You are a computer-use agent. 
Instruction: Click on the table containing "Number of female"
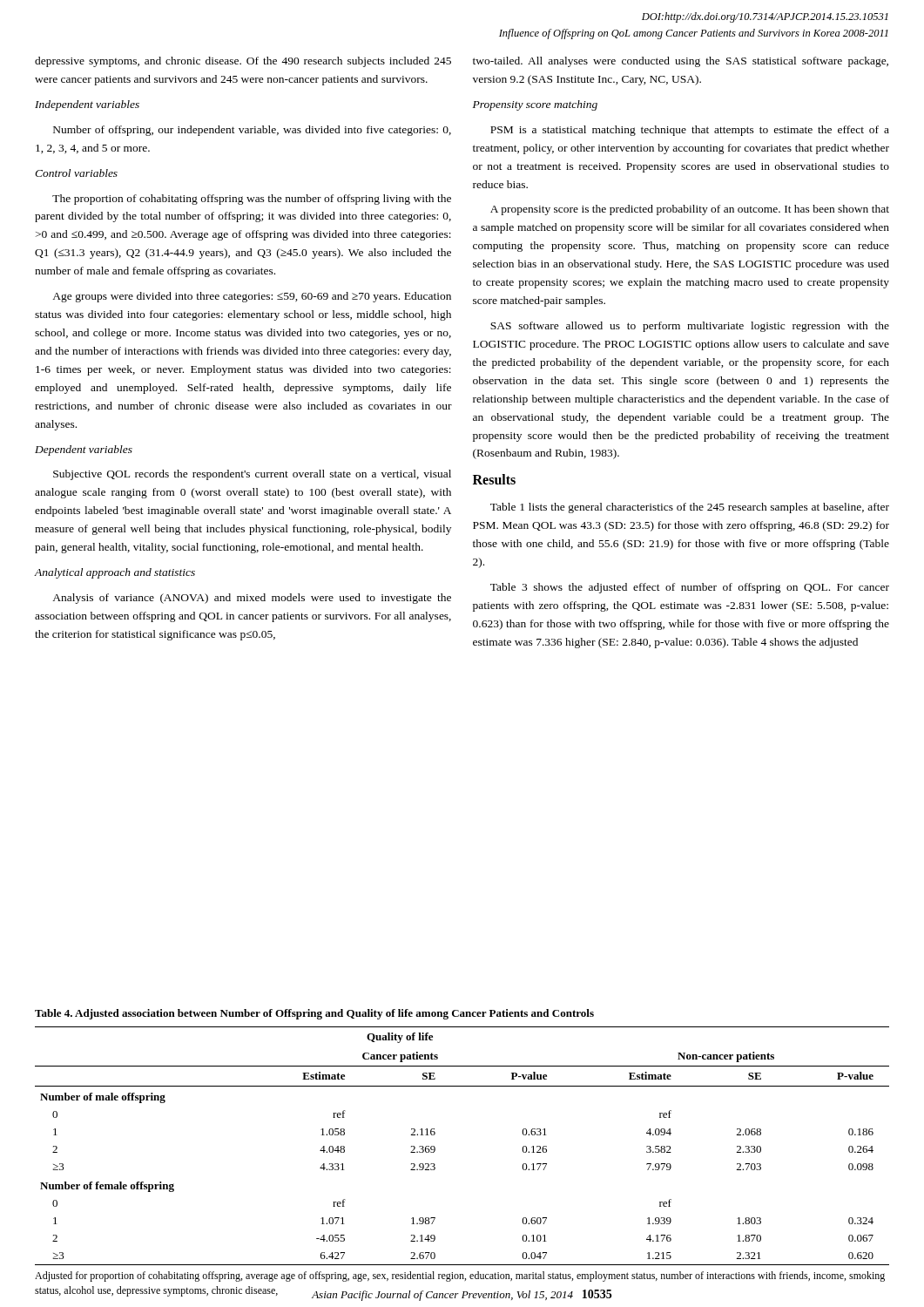(x=462, y=1146)
